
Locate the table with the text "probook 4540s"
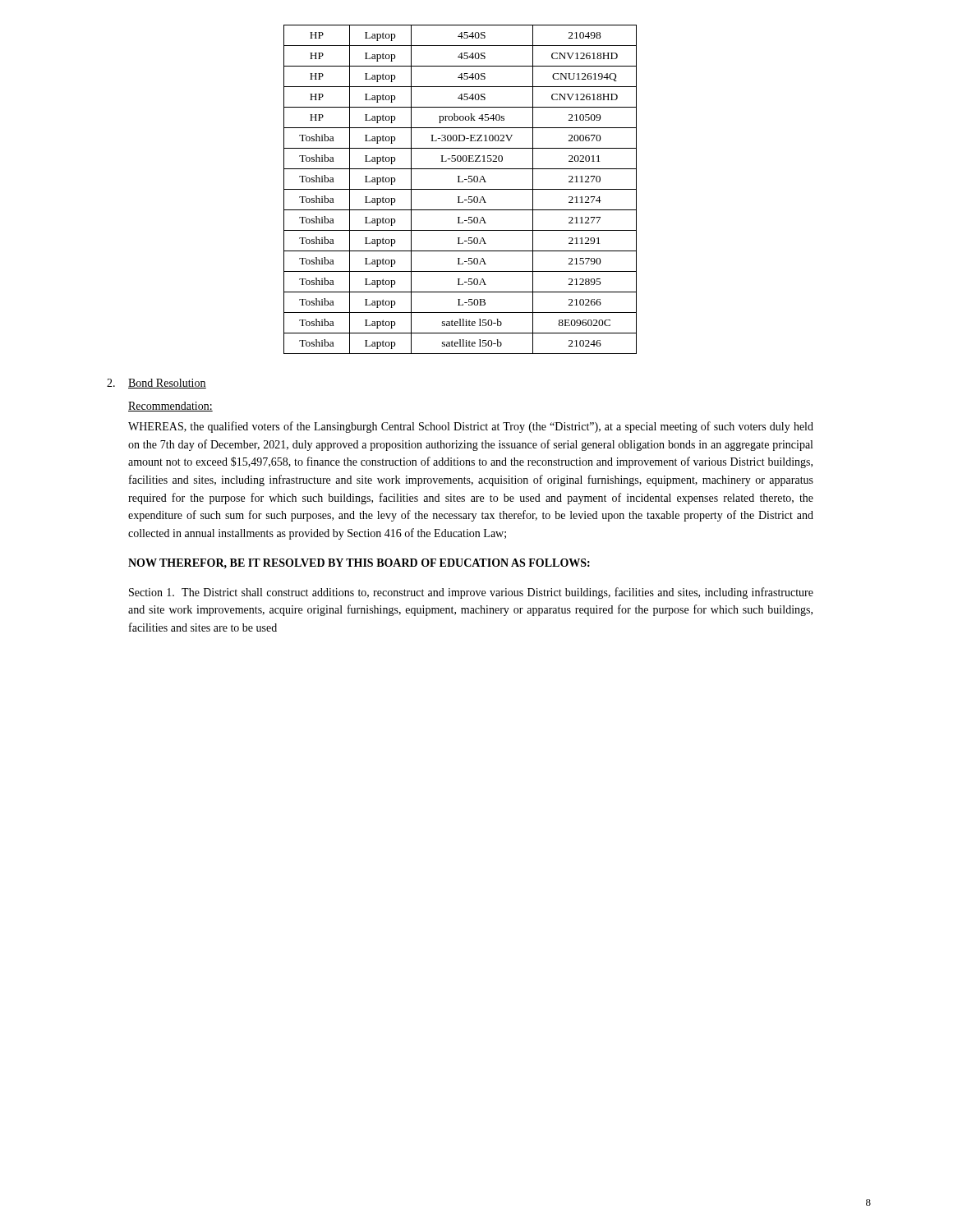coord(460,189)
